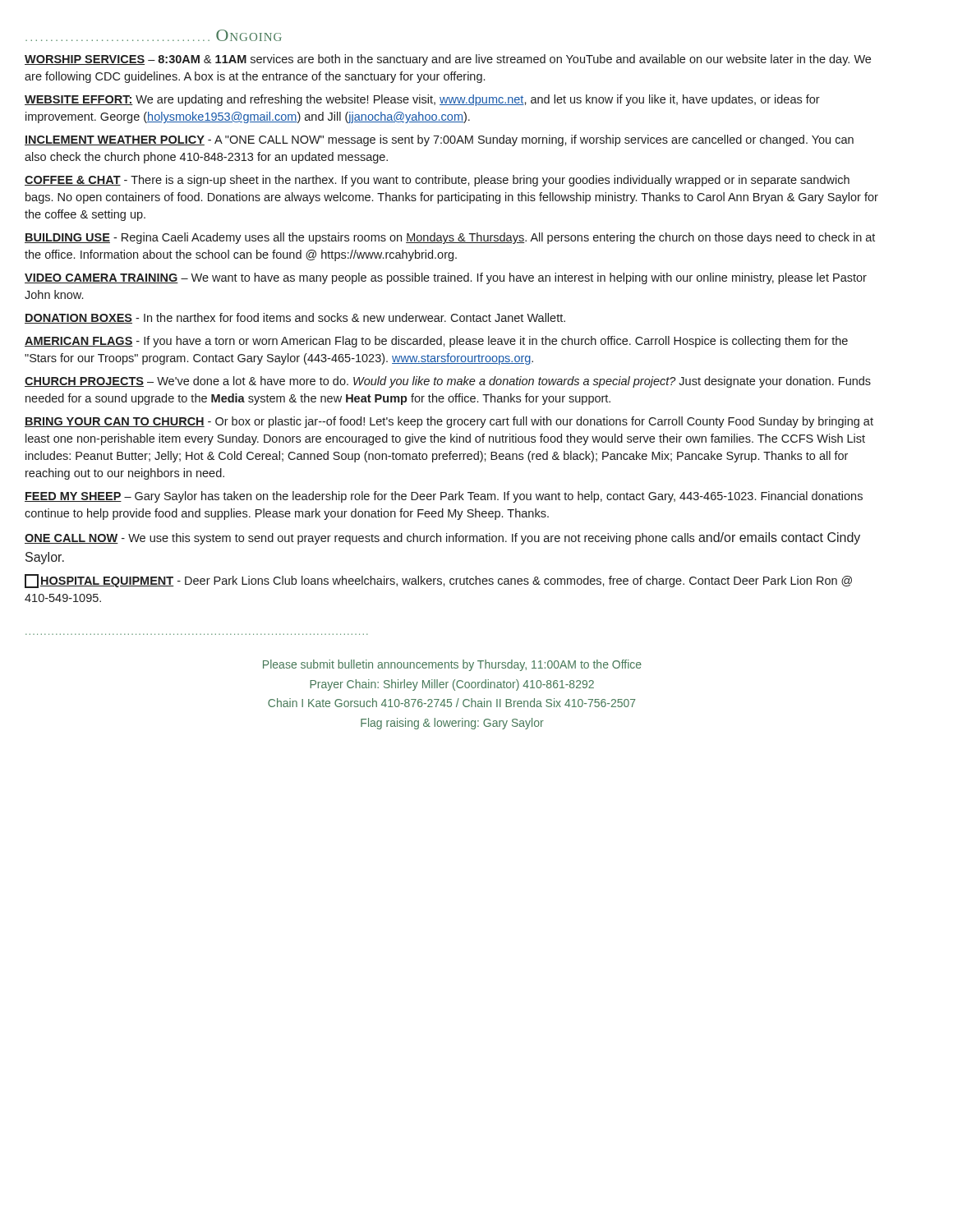The height and width of the screenshot is (1232, 953).
Task: Locate the block starting "BUILDING USE - Regina Caeli"
Action: [450, 246]
